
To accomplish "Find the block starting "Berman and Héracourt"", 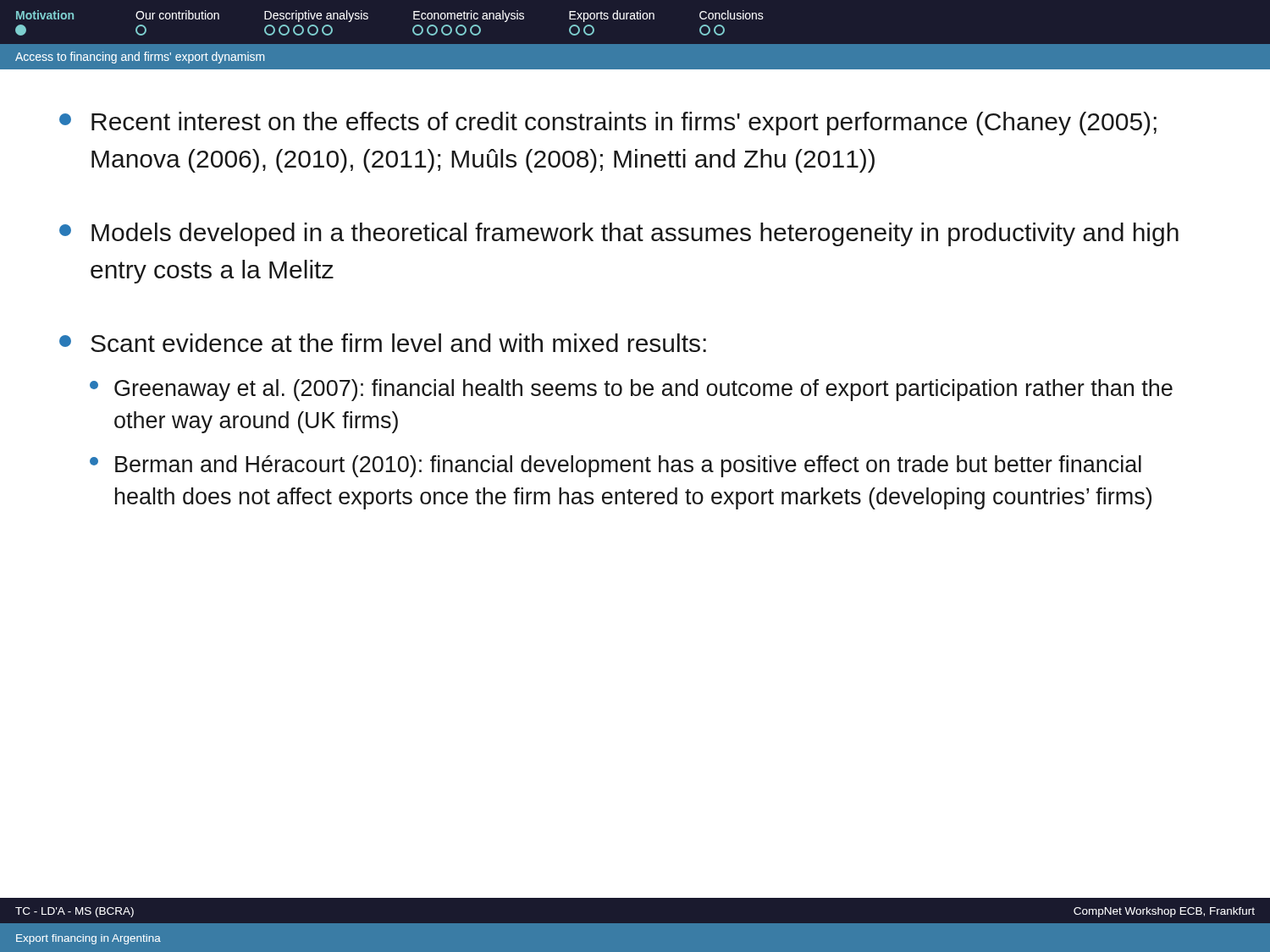I will 650,481.
